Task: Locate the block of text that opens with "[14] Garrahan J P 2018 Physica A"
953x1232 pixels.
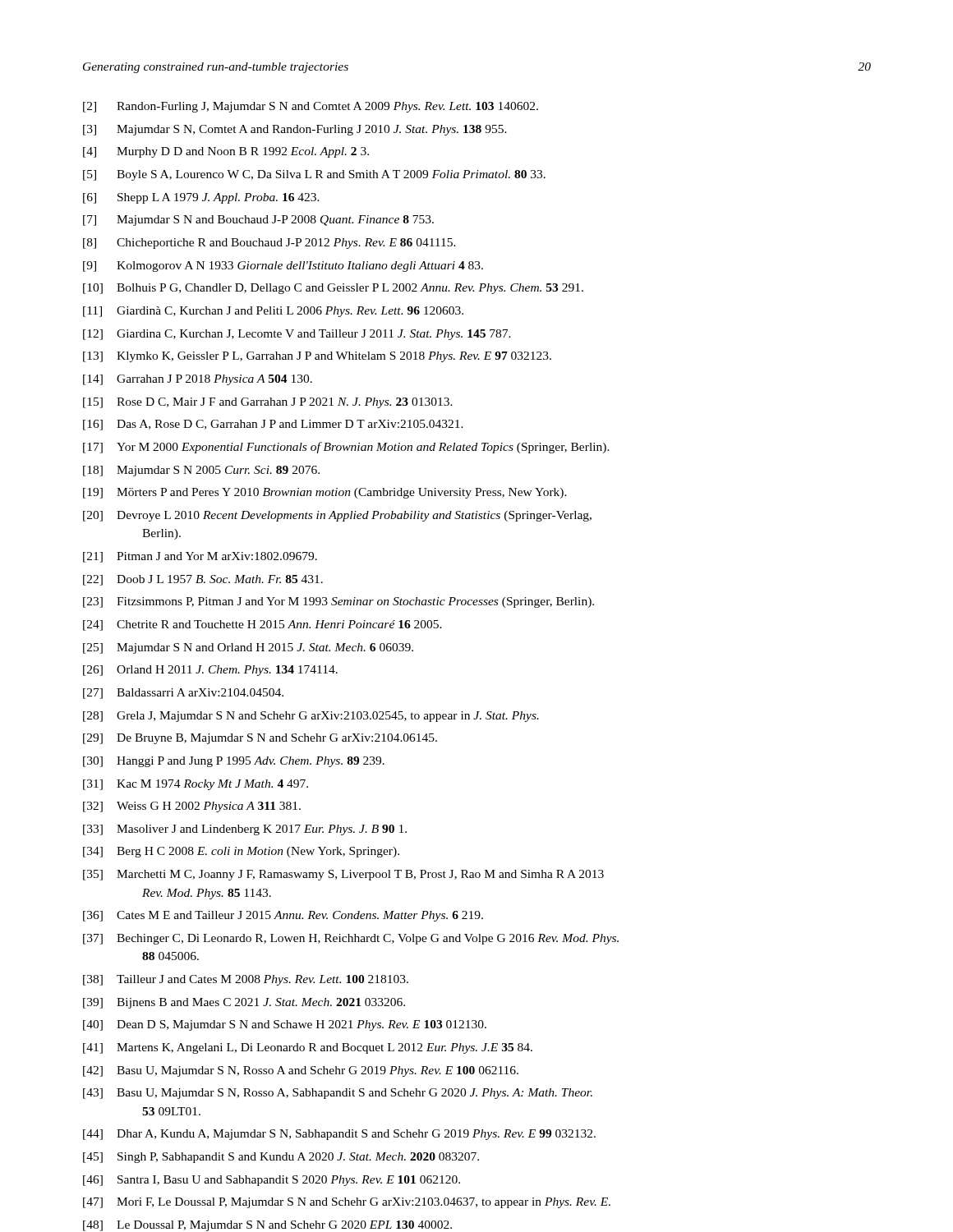Action: point(198,380)
